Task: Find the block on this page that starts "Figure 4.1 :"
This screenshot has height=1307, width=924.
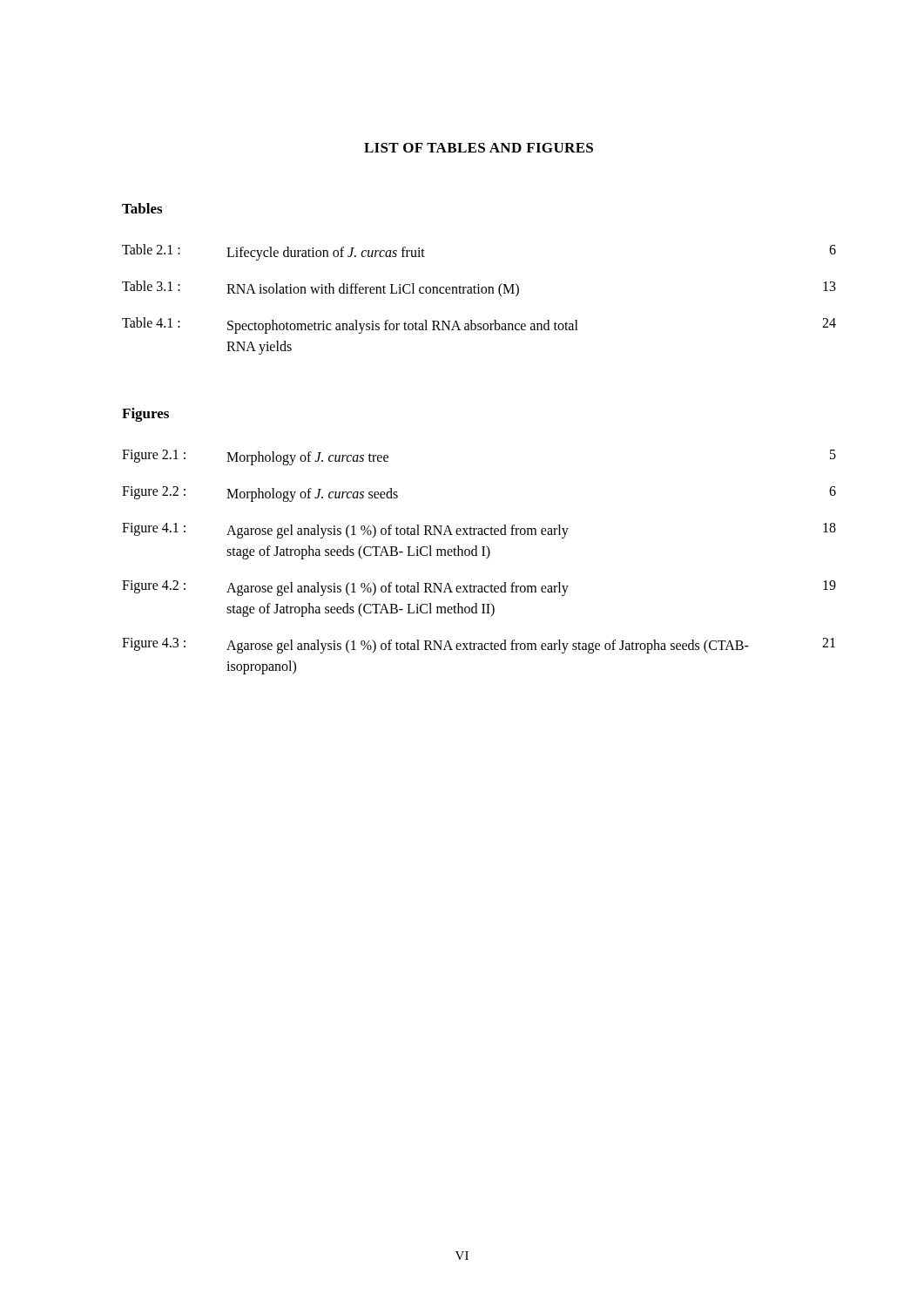Action: [x=479, y=541]
